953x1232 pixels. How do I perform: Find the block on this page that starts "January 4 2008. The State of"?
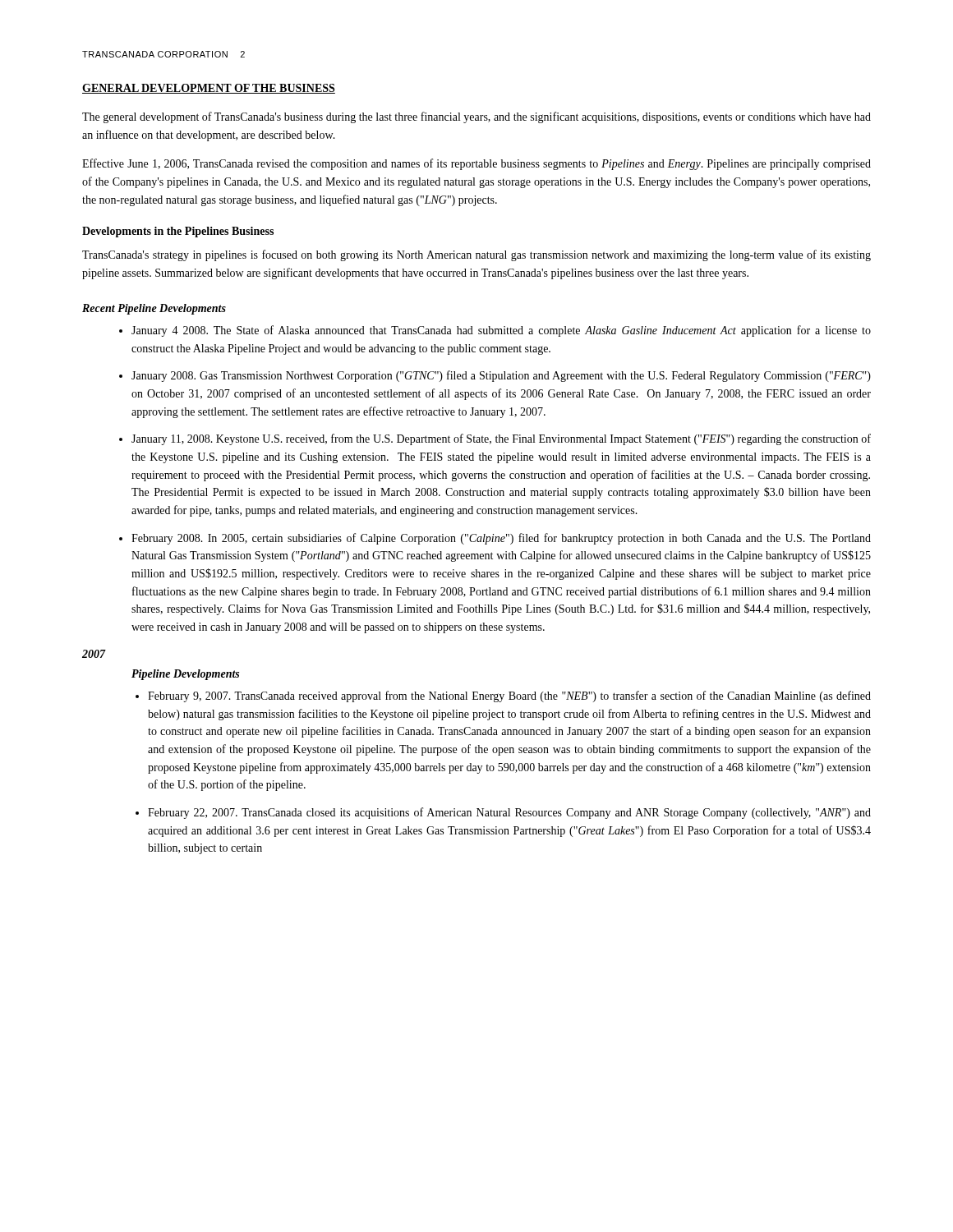[501, 339]
